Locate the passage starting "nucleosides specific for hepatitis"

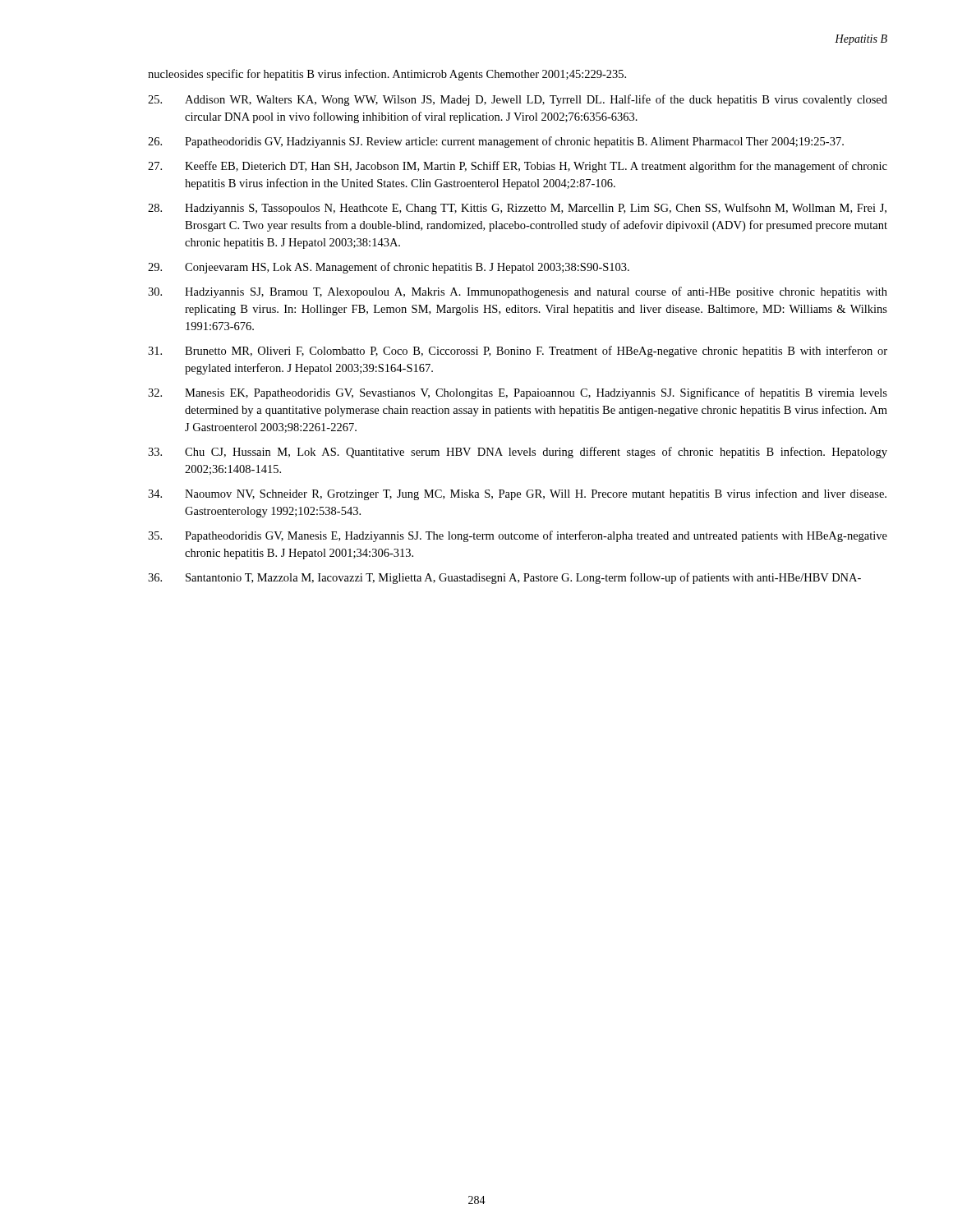tap(387, 74)
